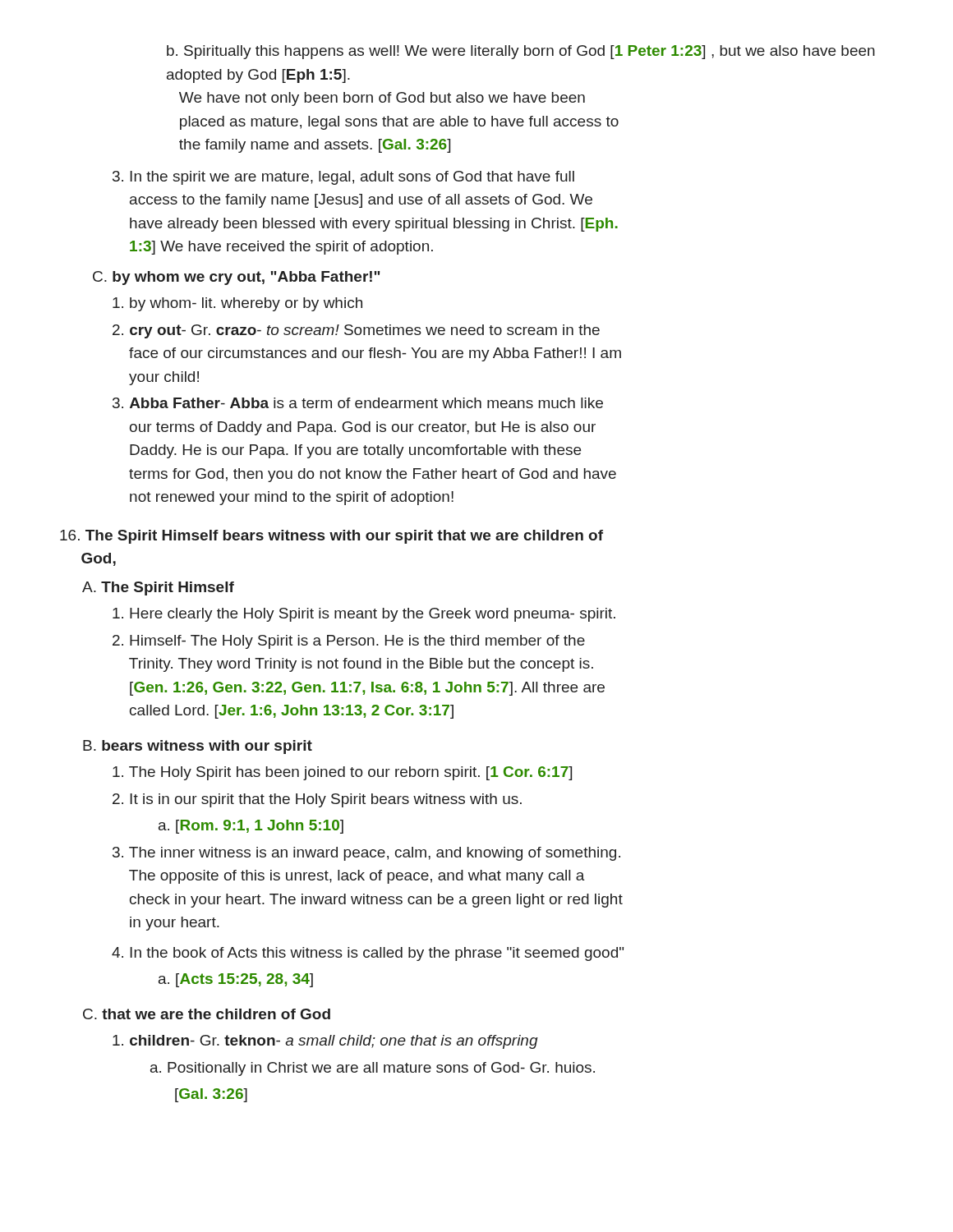Select the element starting "C. that we are the children"
This screenshot has height=1232, width=953.
(x=207, y=1014)
